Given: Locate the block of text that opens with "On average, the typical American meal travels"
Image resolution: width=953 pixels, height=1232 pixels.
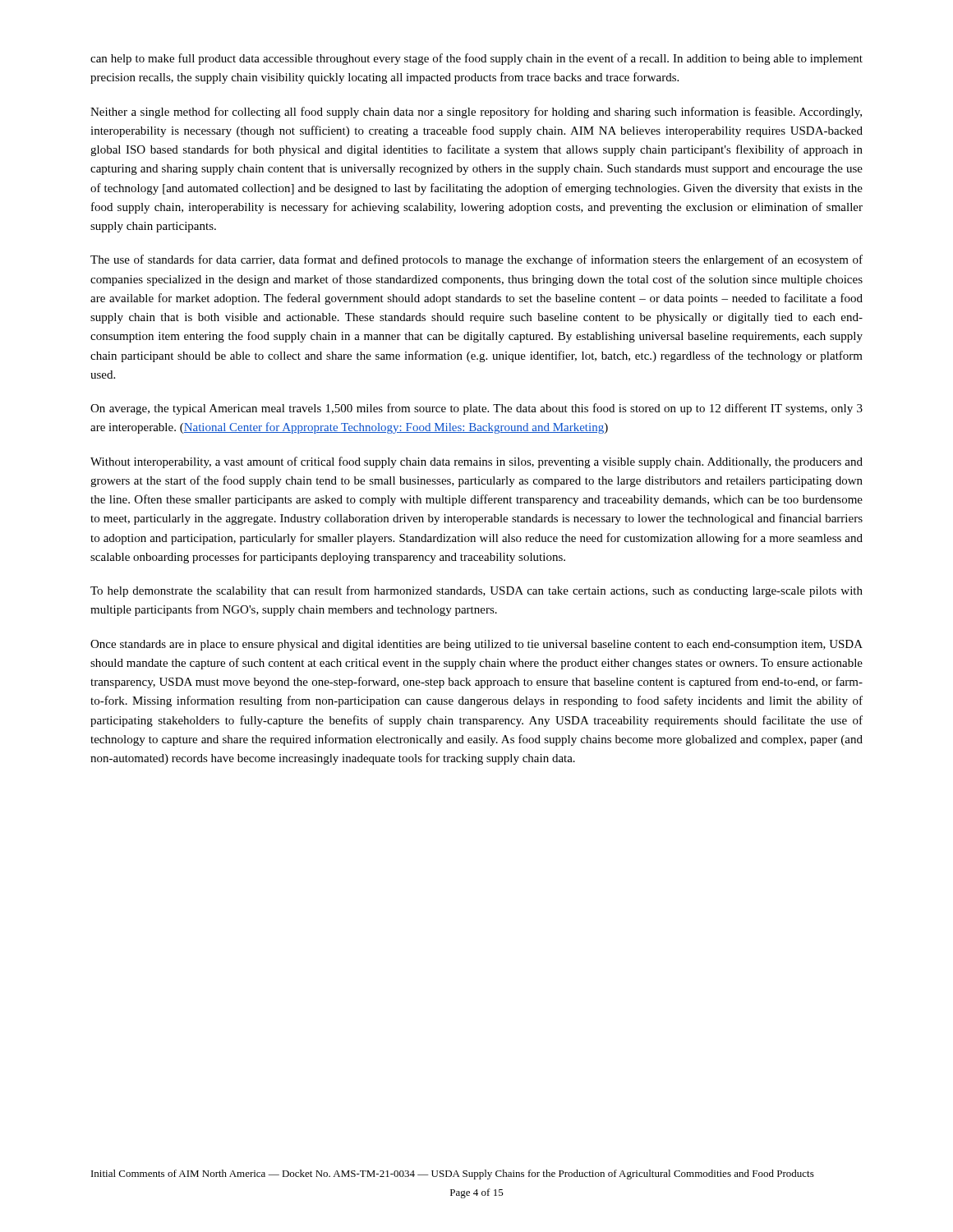Looking at the screenshot, I should 476,418.
